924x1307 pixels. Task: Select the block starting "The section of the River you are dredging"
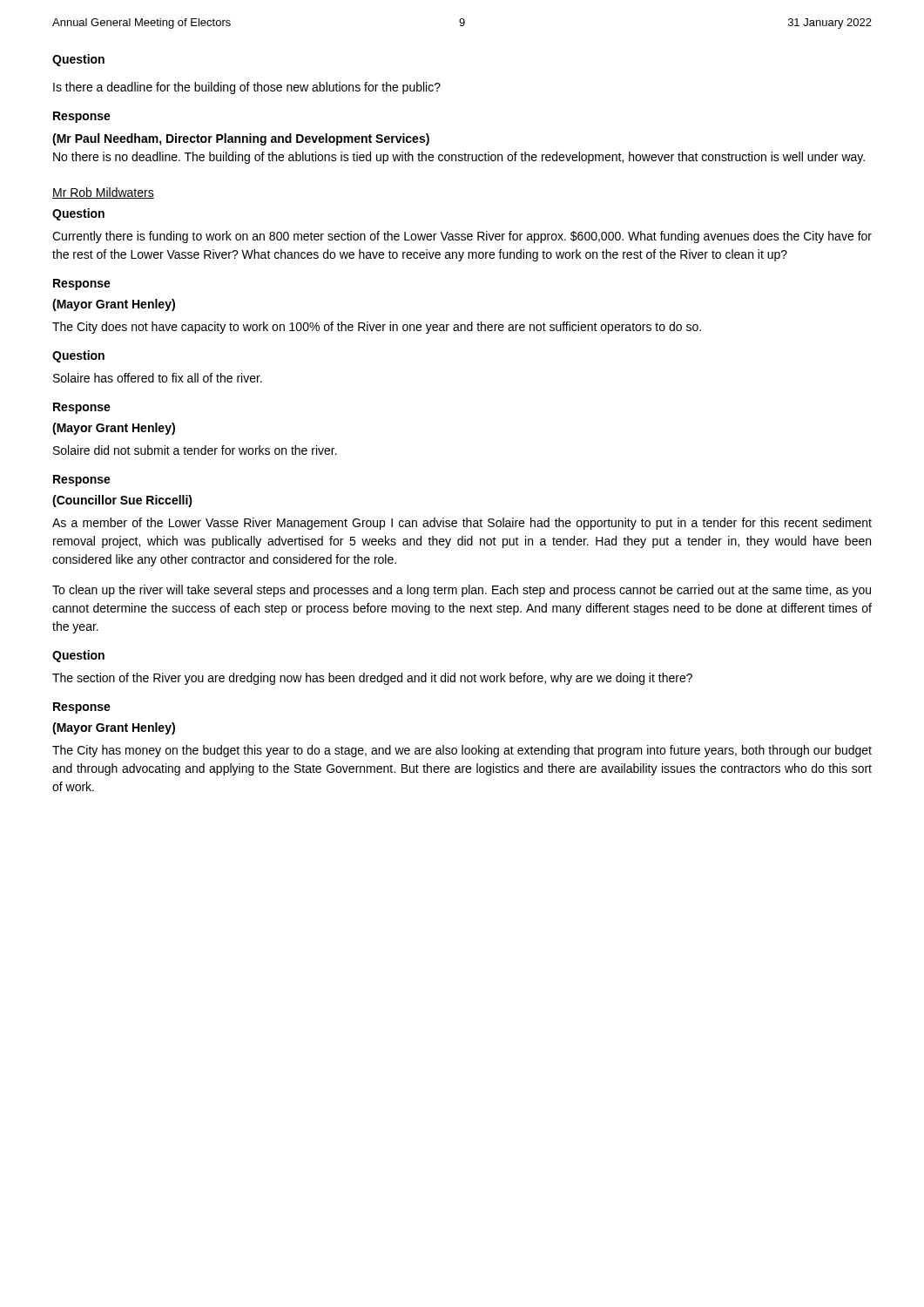click(462, 678)
